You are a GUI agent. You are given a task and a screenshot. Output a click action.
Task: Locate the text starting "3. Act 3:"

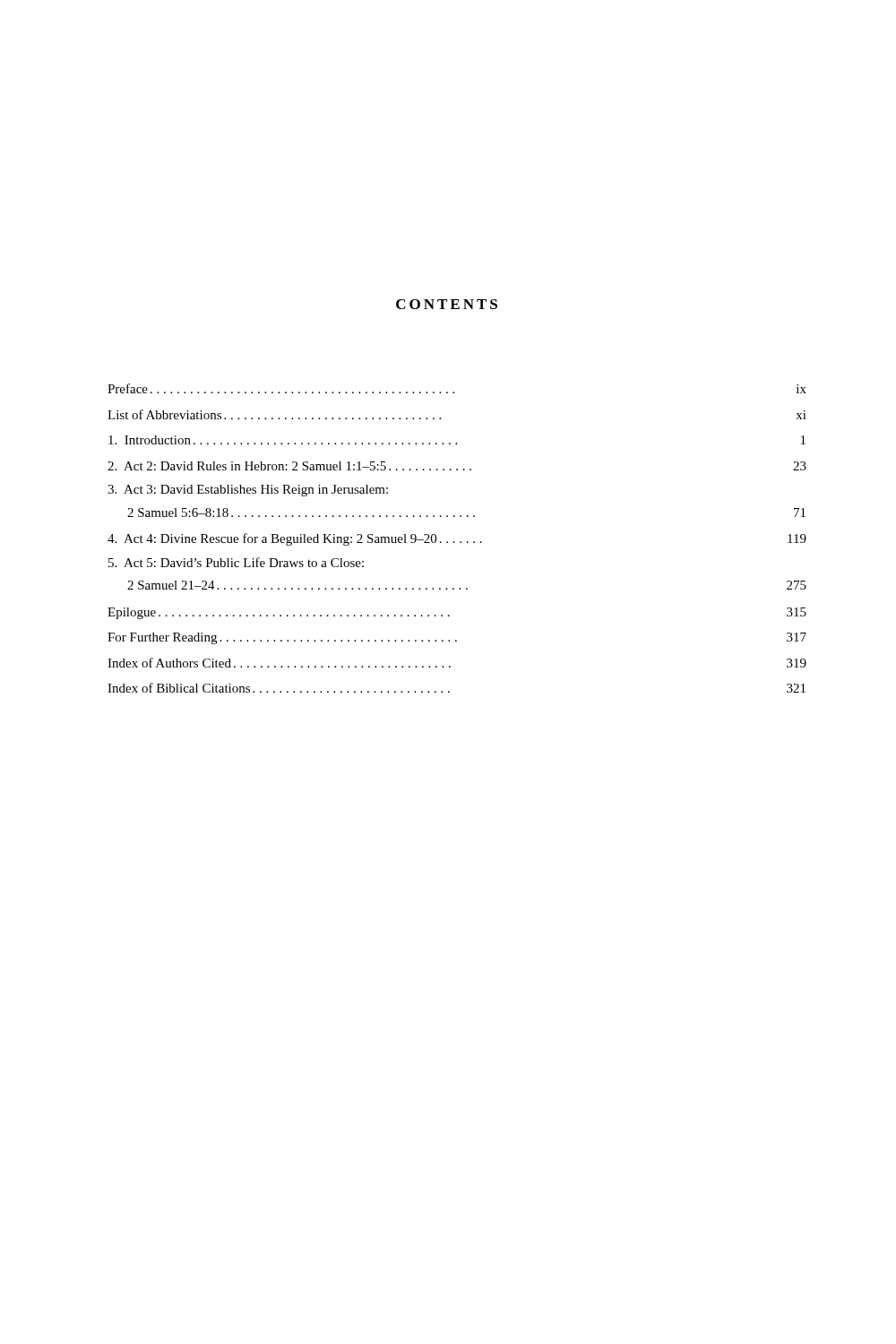click(x=248, y=491)
